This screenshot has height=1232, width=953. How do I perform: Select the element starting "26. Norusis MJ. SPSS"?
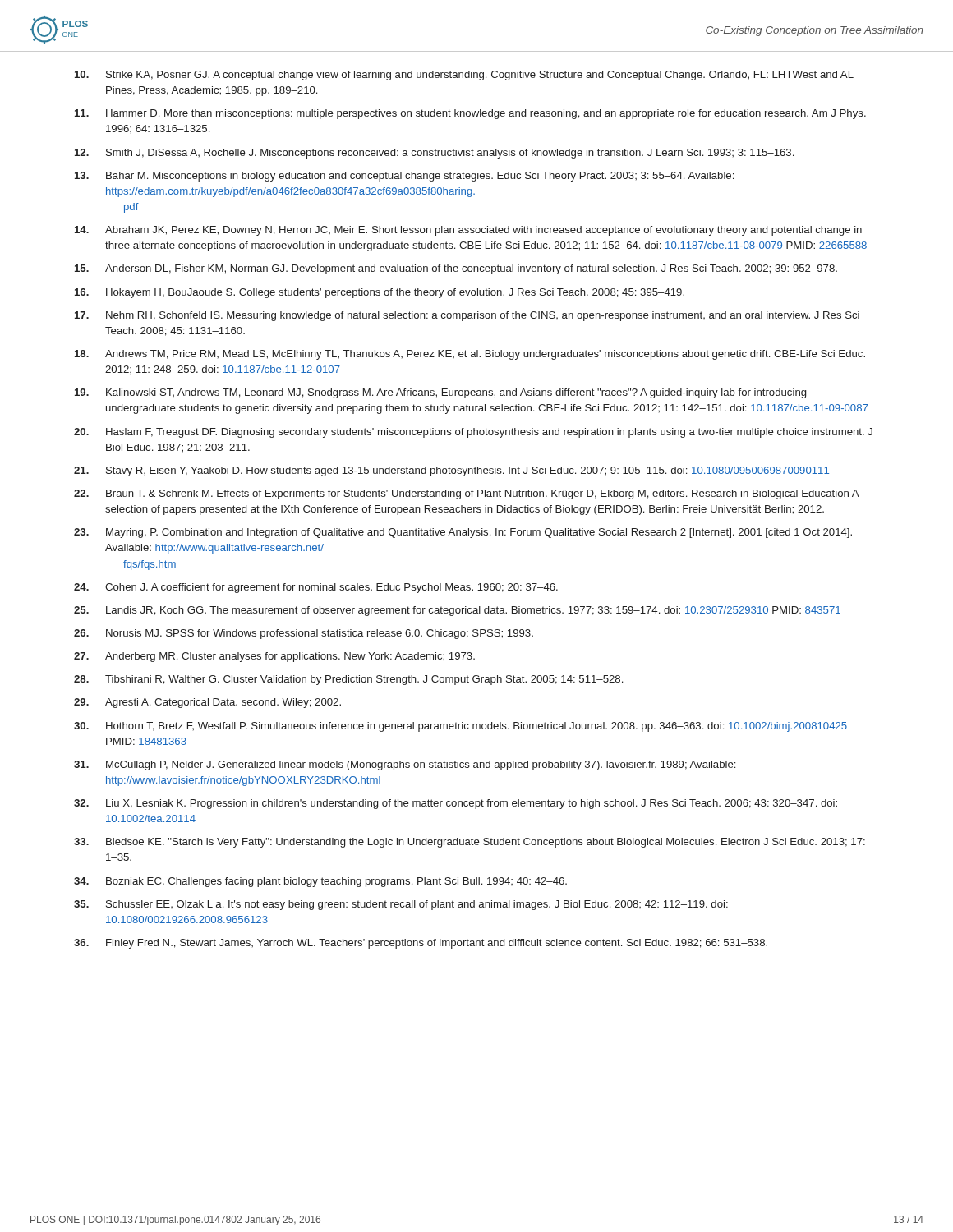click(476, 633)
